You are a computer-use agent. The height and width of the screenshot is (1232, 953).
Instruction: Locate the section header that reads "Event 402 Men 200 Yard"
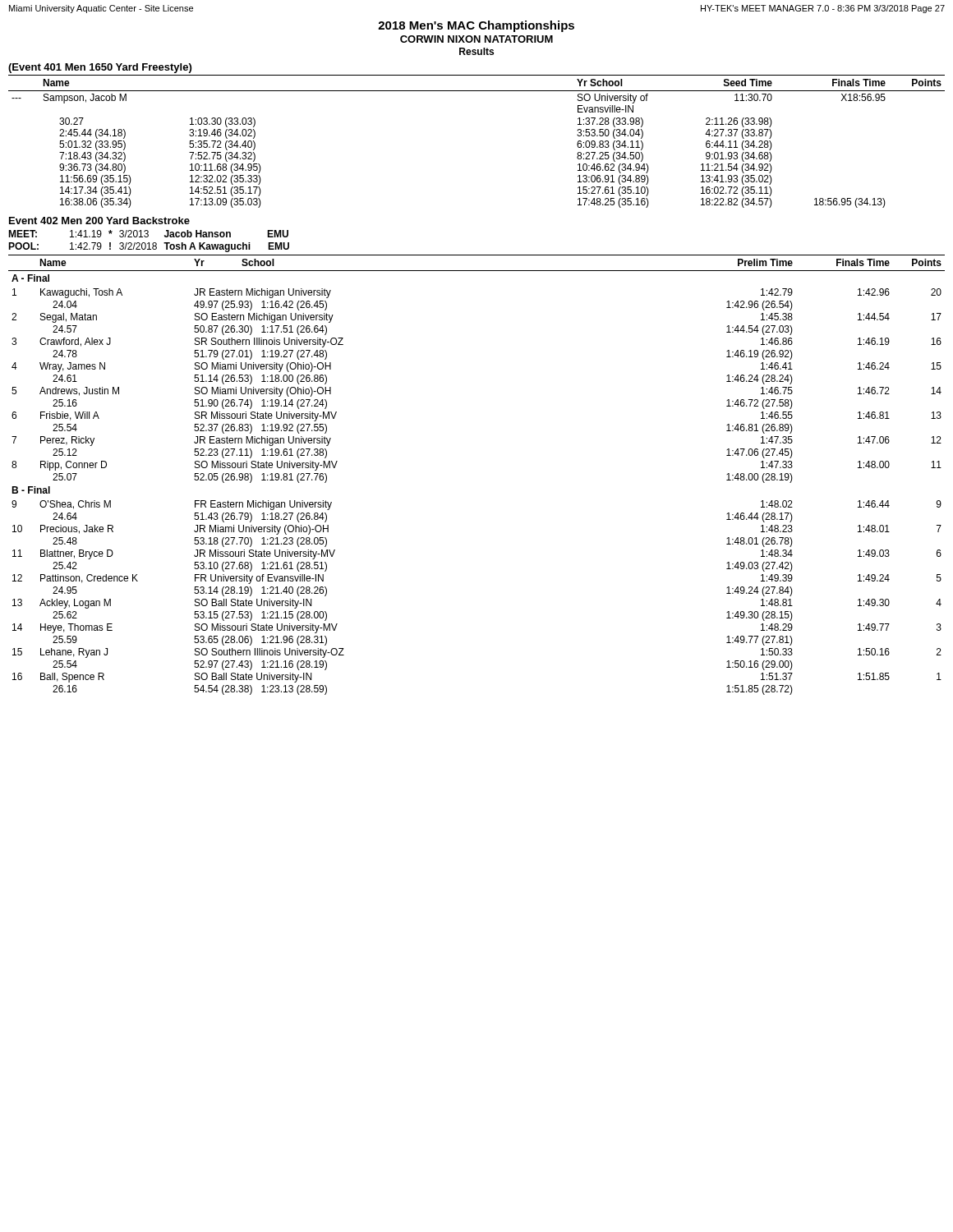tap(99, 221)
